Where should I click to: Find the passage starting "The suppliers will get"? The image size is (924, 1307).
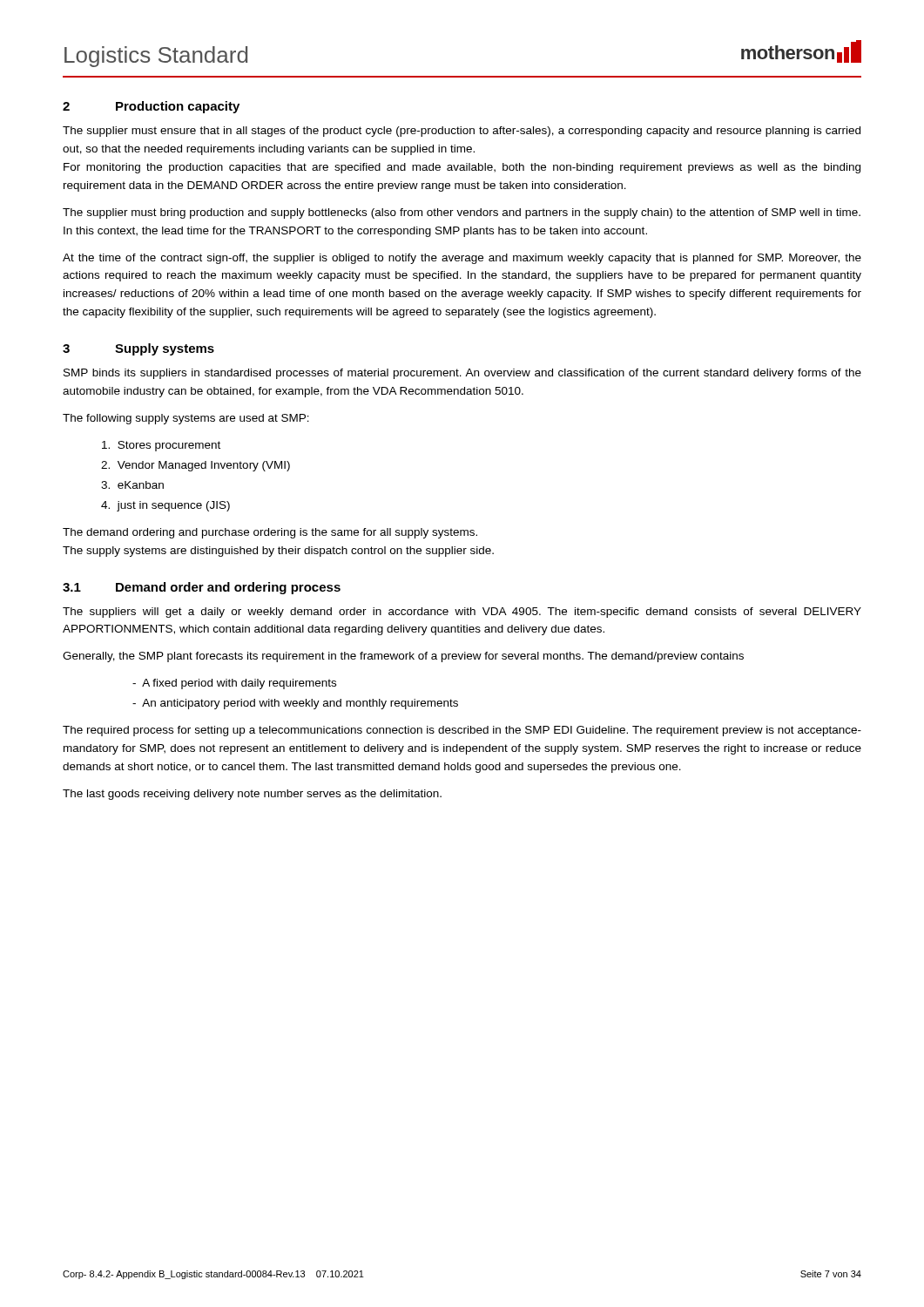click(x=462, y=620)
